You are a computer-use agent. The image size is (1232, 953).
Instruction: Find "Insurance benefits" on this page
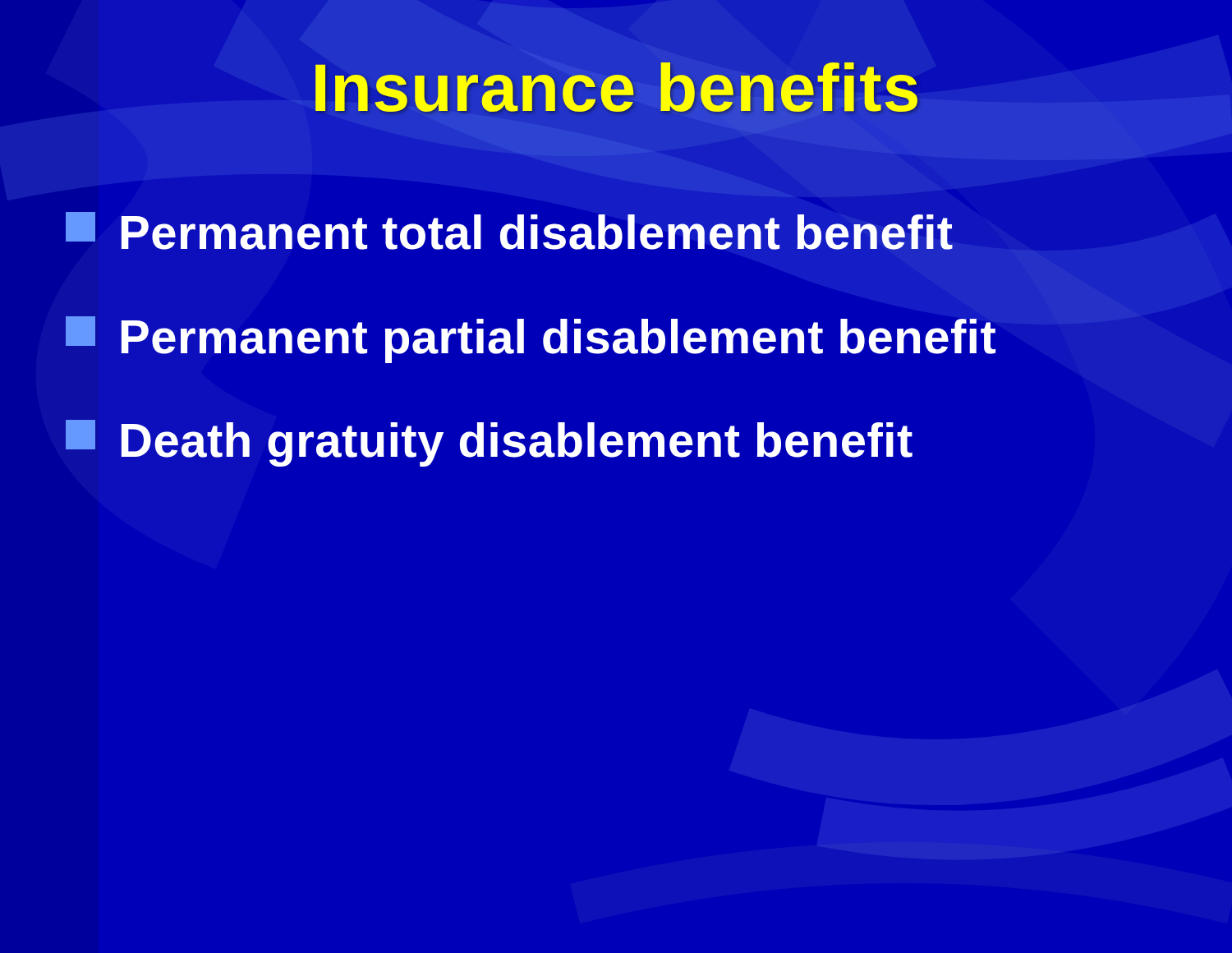616,88
